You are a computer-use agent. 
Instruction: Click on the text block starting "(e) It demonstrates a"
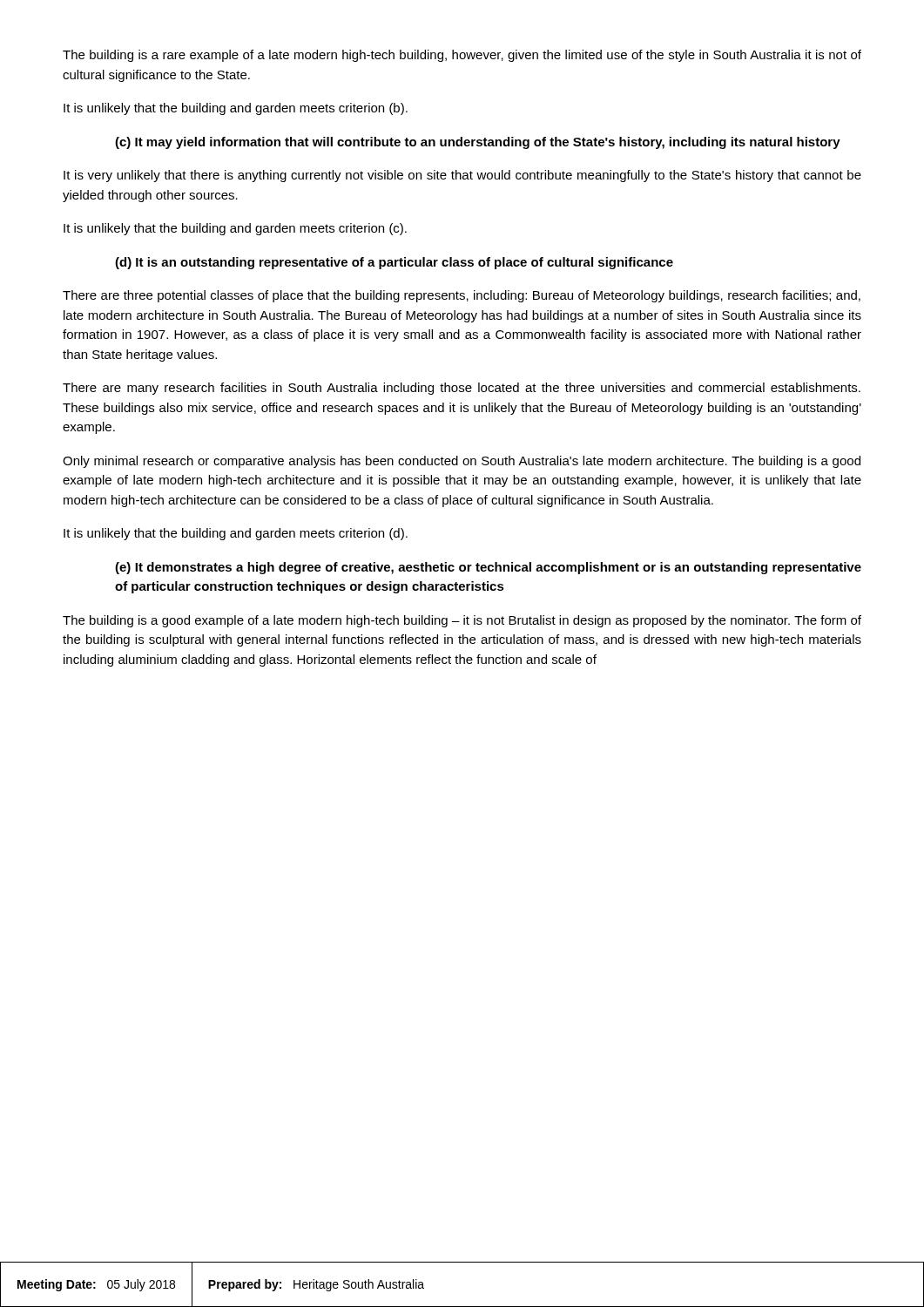click(x=488, y=576)
